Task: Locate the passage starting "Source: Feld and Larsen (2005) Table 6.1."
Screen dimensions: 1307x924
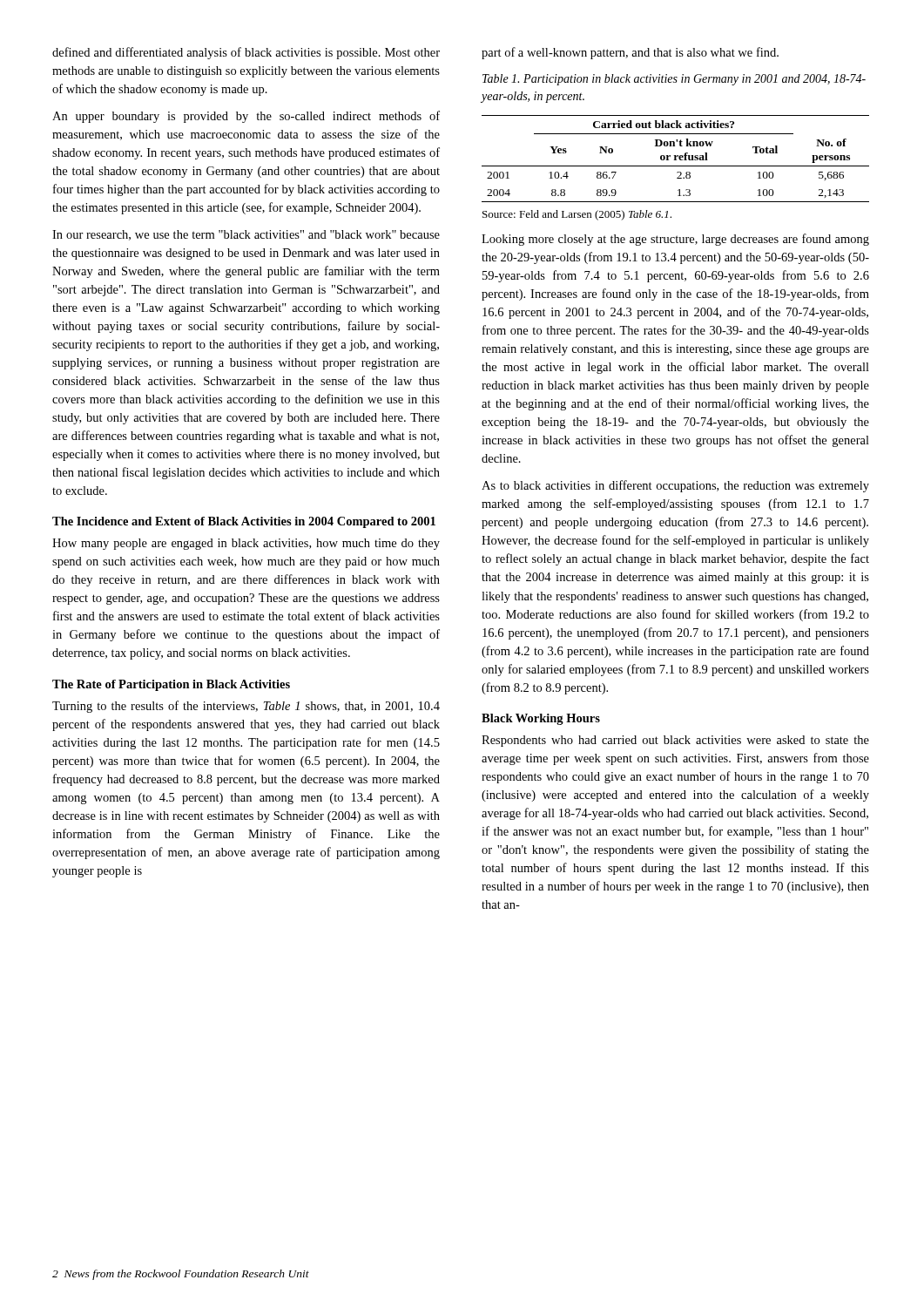Action: click(x=577, y=214)
